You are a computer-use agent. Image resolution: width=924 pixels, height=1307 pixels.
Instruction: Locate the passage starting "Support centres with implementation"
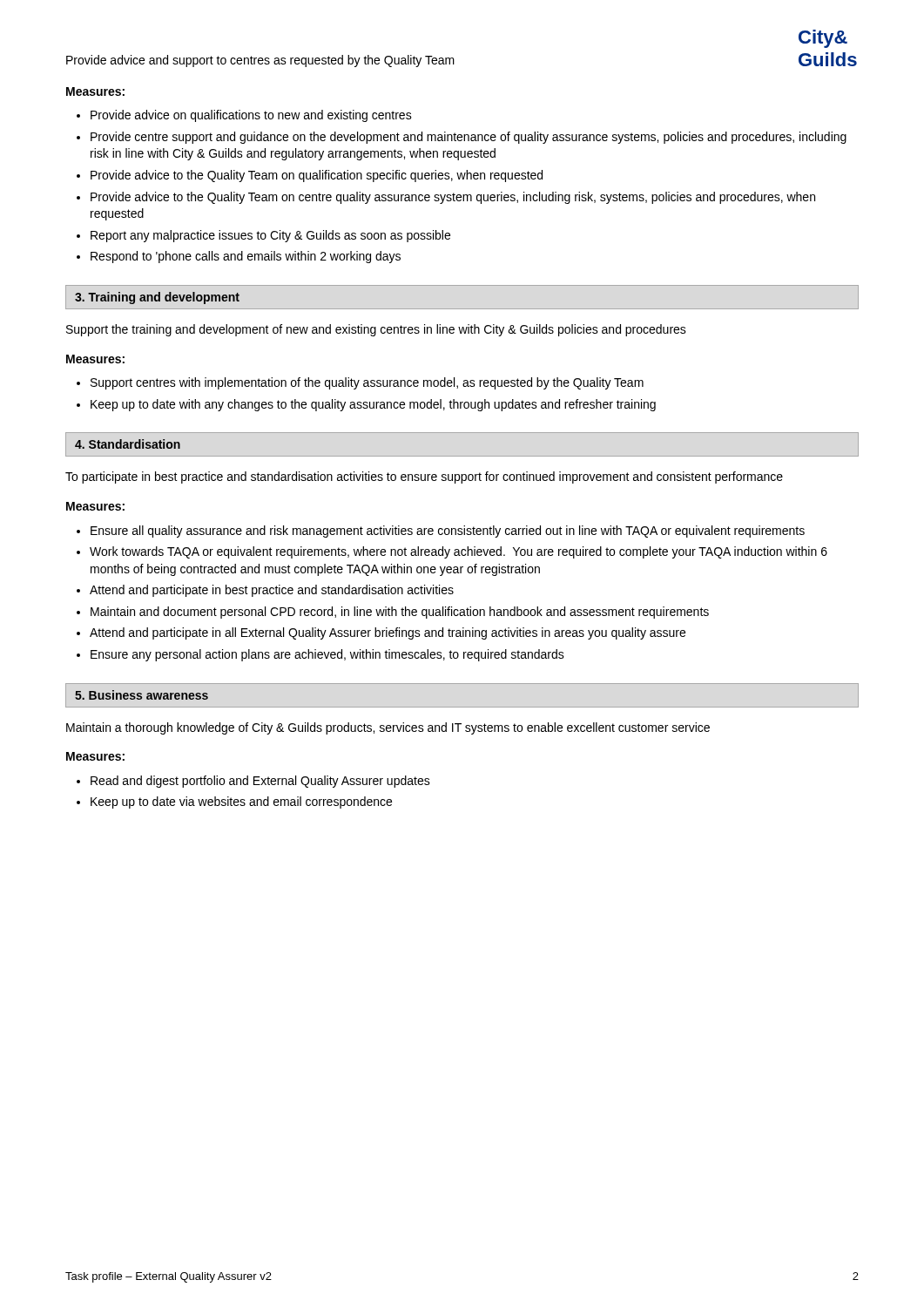point(367,383)
